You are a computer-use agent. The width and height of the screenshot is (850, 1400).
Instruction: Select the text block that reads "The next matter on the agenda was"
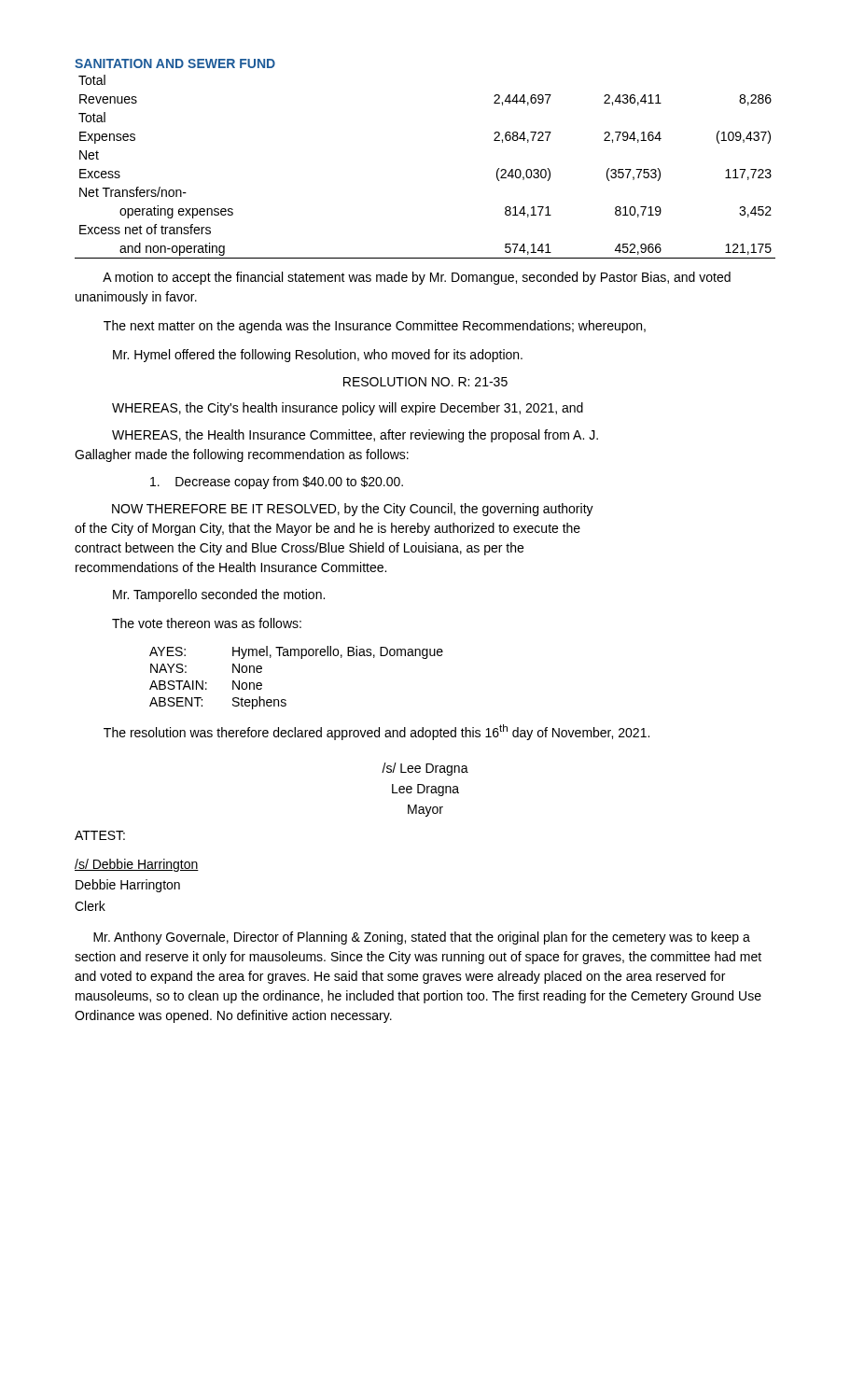coord(361,326)
